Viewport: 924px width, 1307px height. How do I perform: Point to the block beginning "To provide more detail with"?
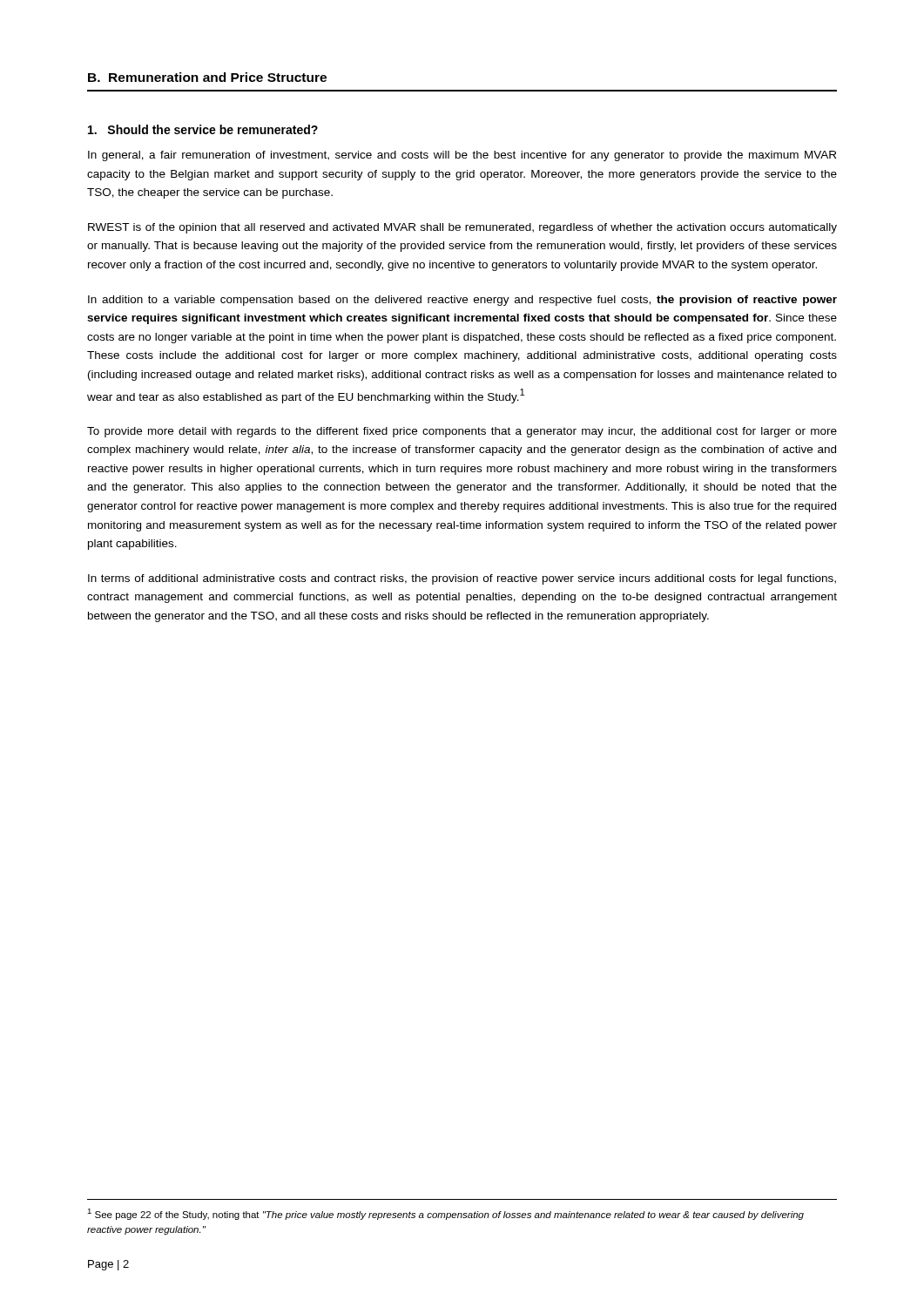click(462, 487)
